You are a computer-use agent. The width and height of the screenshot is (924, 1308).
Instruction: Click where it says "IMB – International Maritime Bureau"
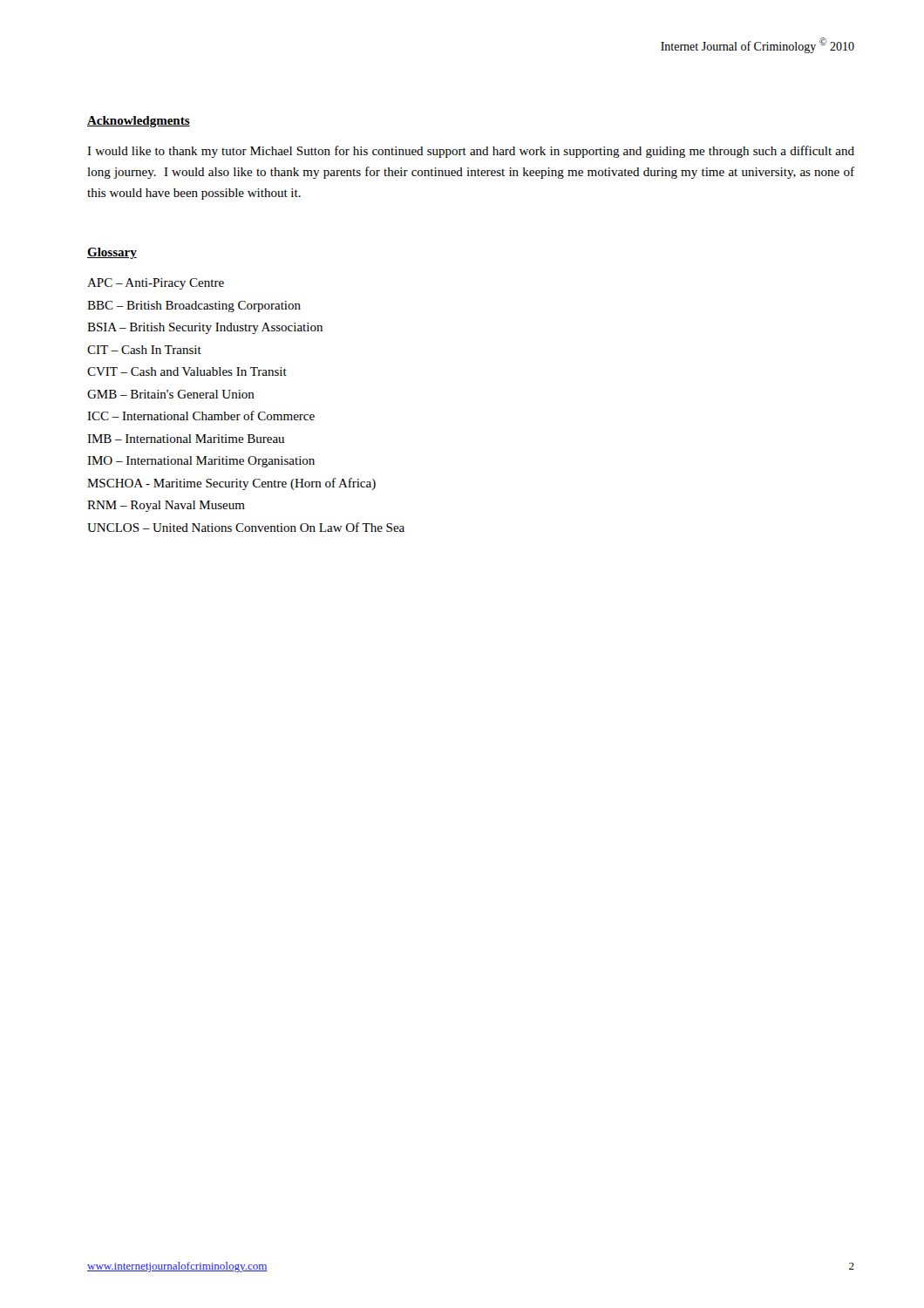click(186, 439)
